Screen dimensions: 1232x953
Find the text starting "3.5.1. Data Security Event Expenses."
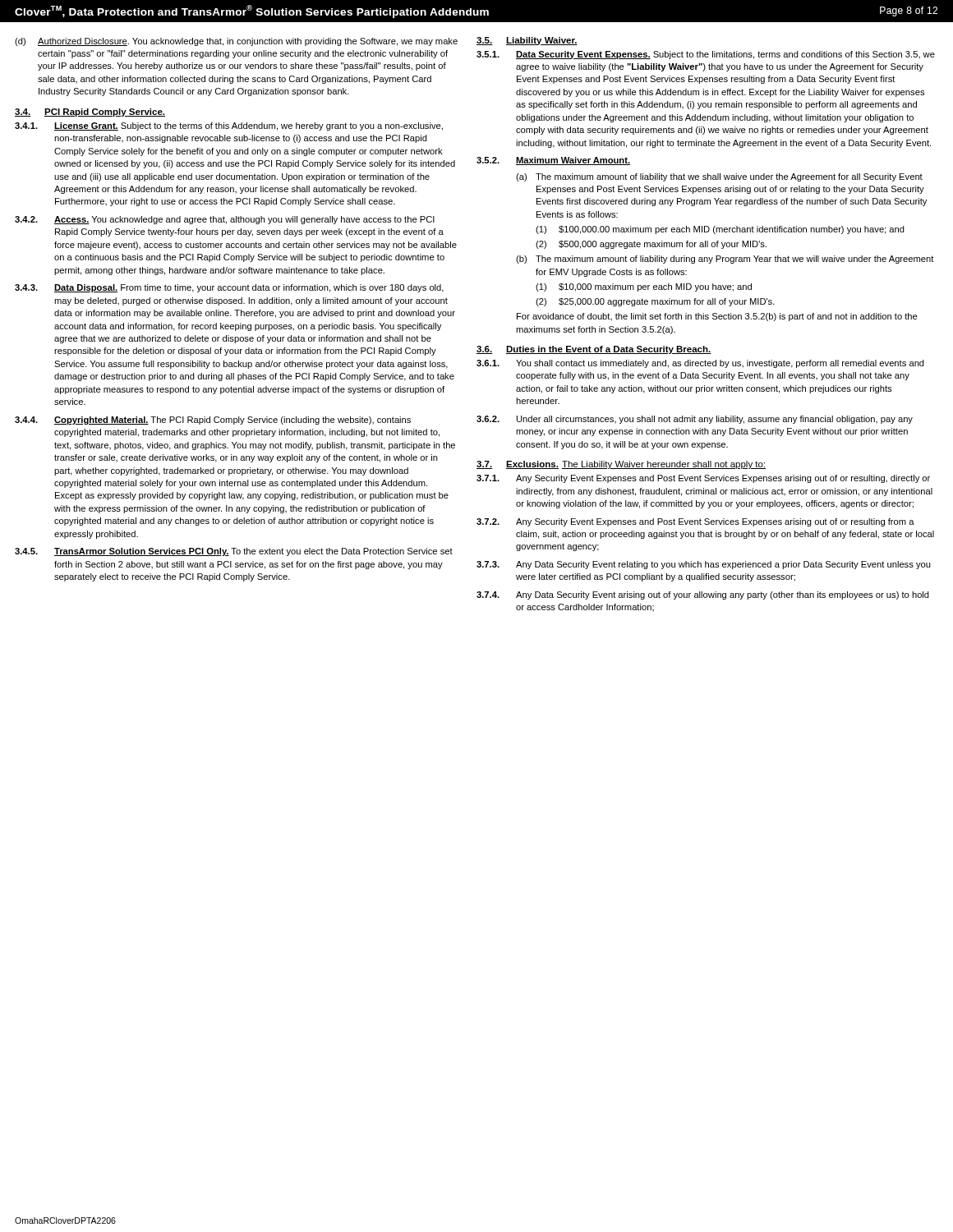pyautogui.click(x=707, y=99)
